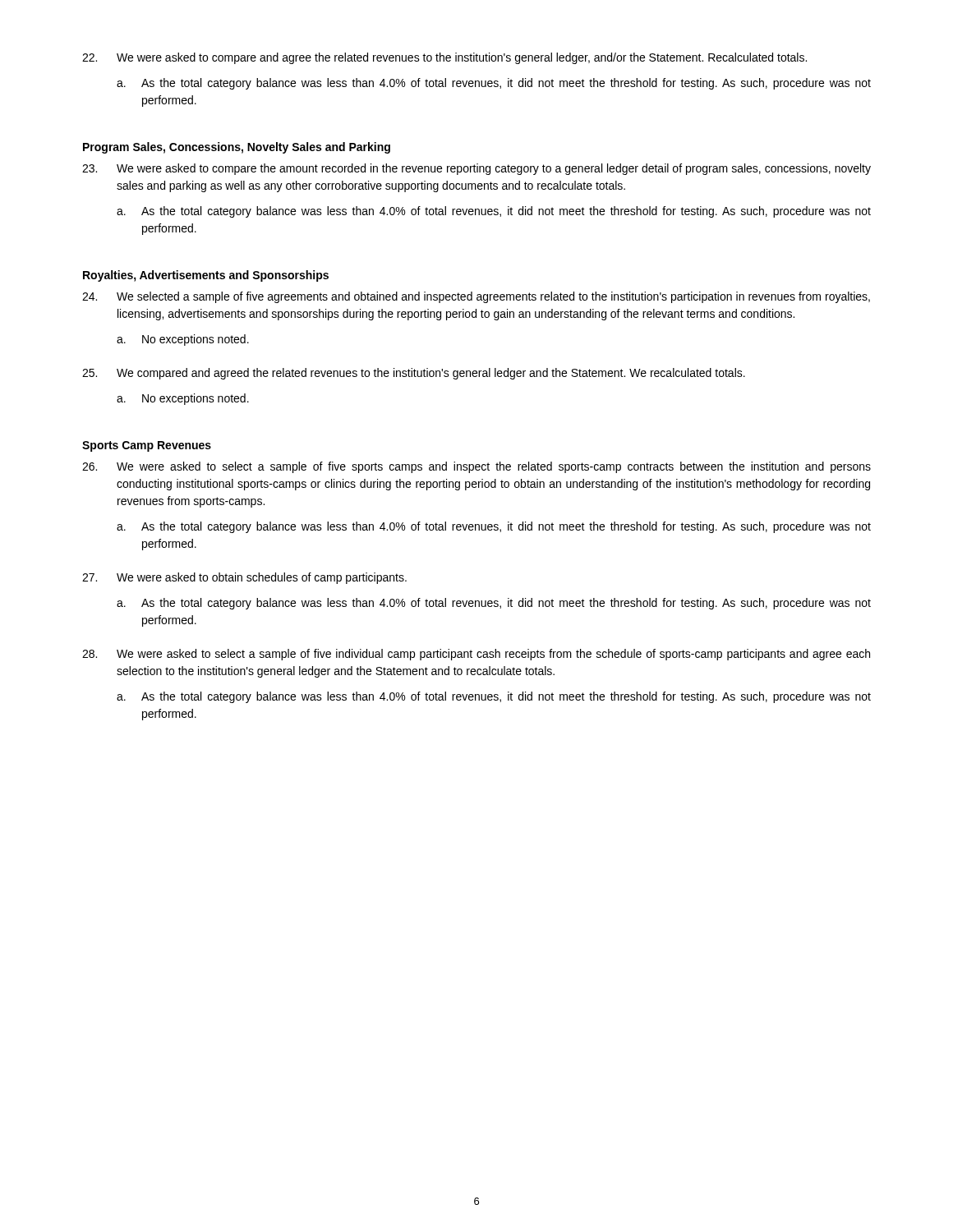Find the passage starting "Sports Camp Revenues"
This screenshot has width=953, height=1232.
147,445
